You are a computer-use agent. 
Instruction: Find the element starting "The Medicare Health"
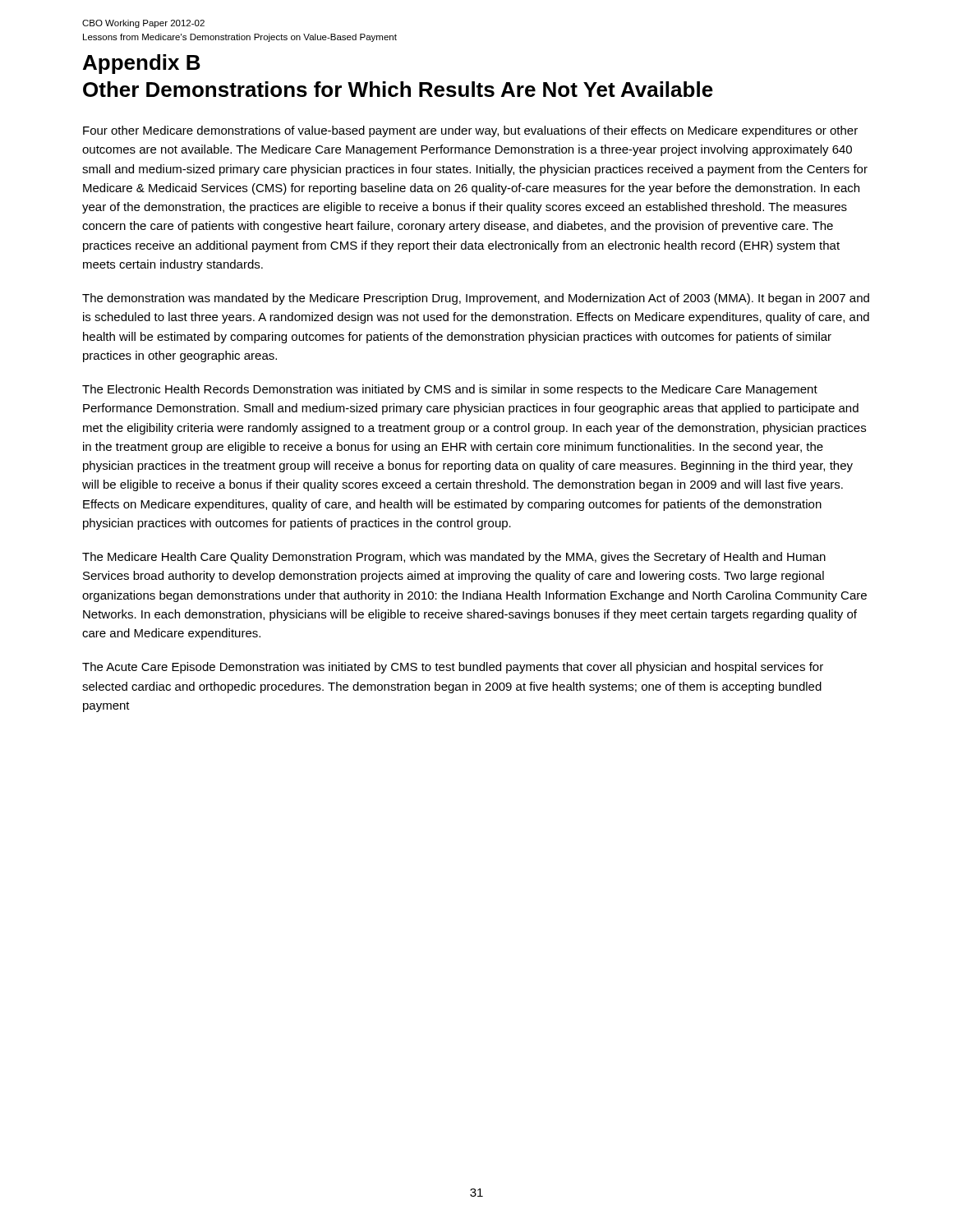click(x=475, y=595)
